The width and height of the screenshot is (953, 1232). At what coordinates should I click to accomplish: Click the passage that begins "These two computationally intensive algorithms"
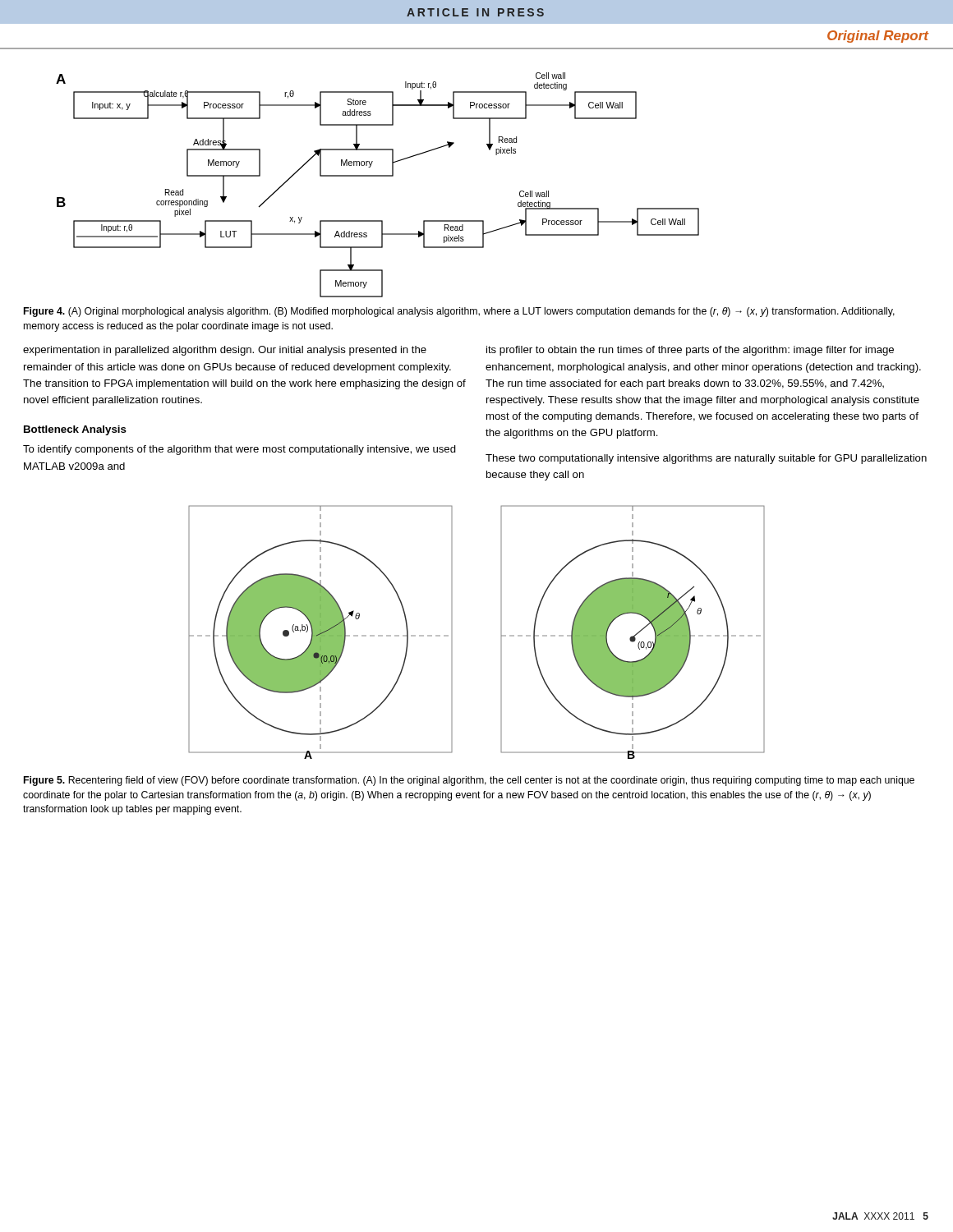tap(706, 466)
